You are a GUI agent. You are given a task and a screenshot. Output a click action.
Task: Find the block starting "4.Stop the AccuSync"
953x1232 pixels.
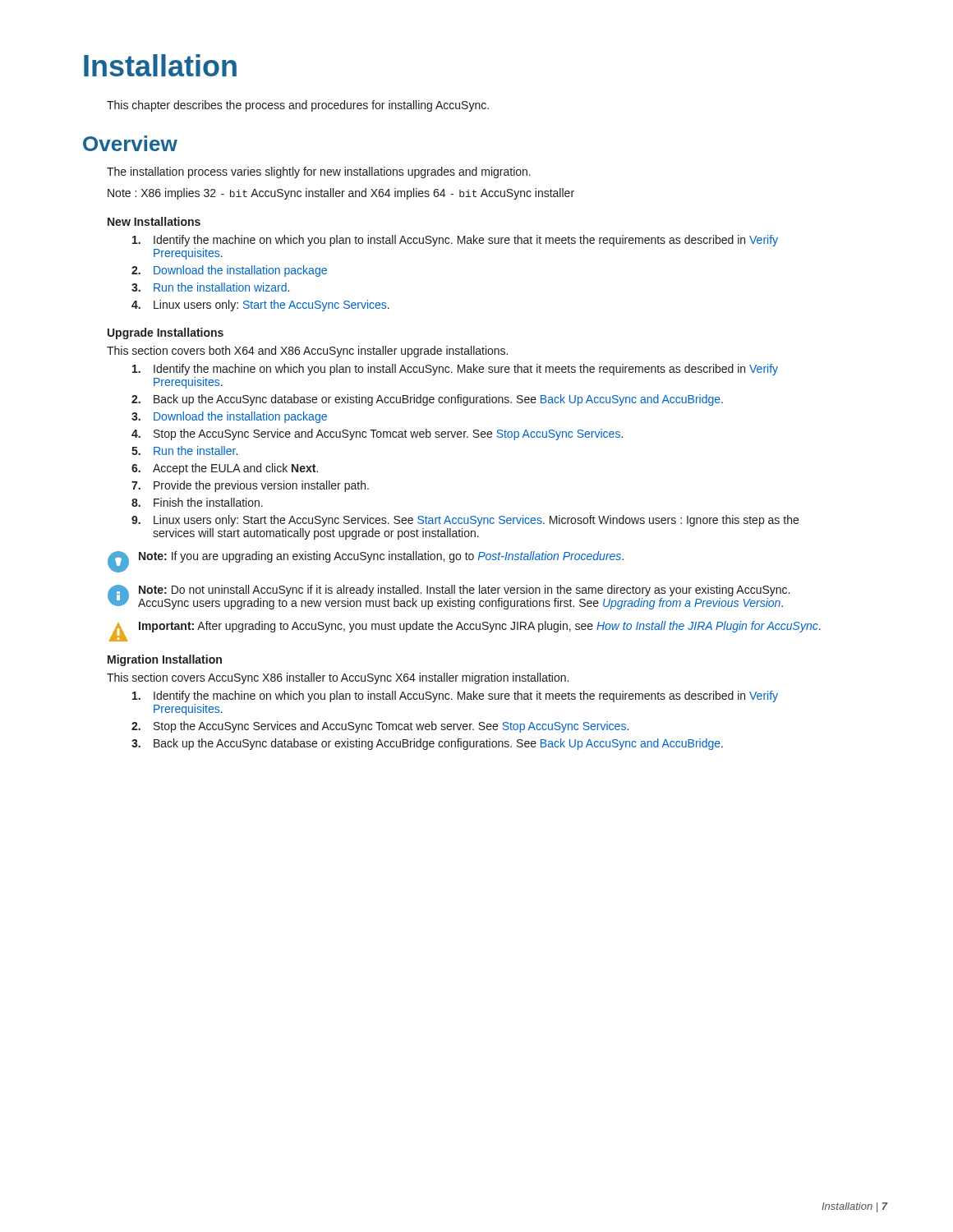coord(476,434)
